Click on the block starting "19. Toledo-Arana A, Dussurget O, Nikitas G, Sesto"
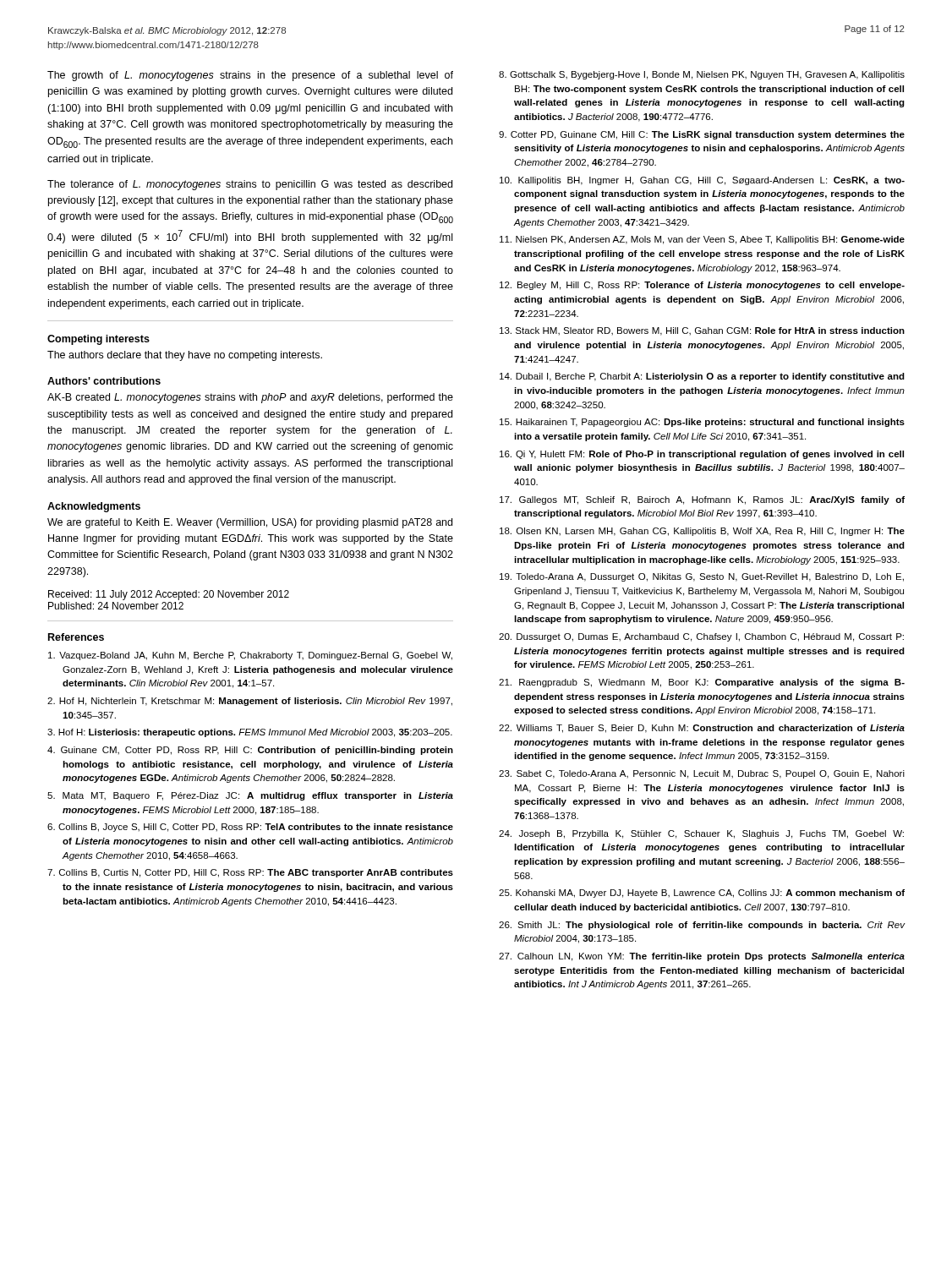The height and width of the screenshot is (1268, 952). tap(702, 598)
